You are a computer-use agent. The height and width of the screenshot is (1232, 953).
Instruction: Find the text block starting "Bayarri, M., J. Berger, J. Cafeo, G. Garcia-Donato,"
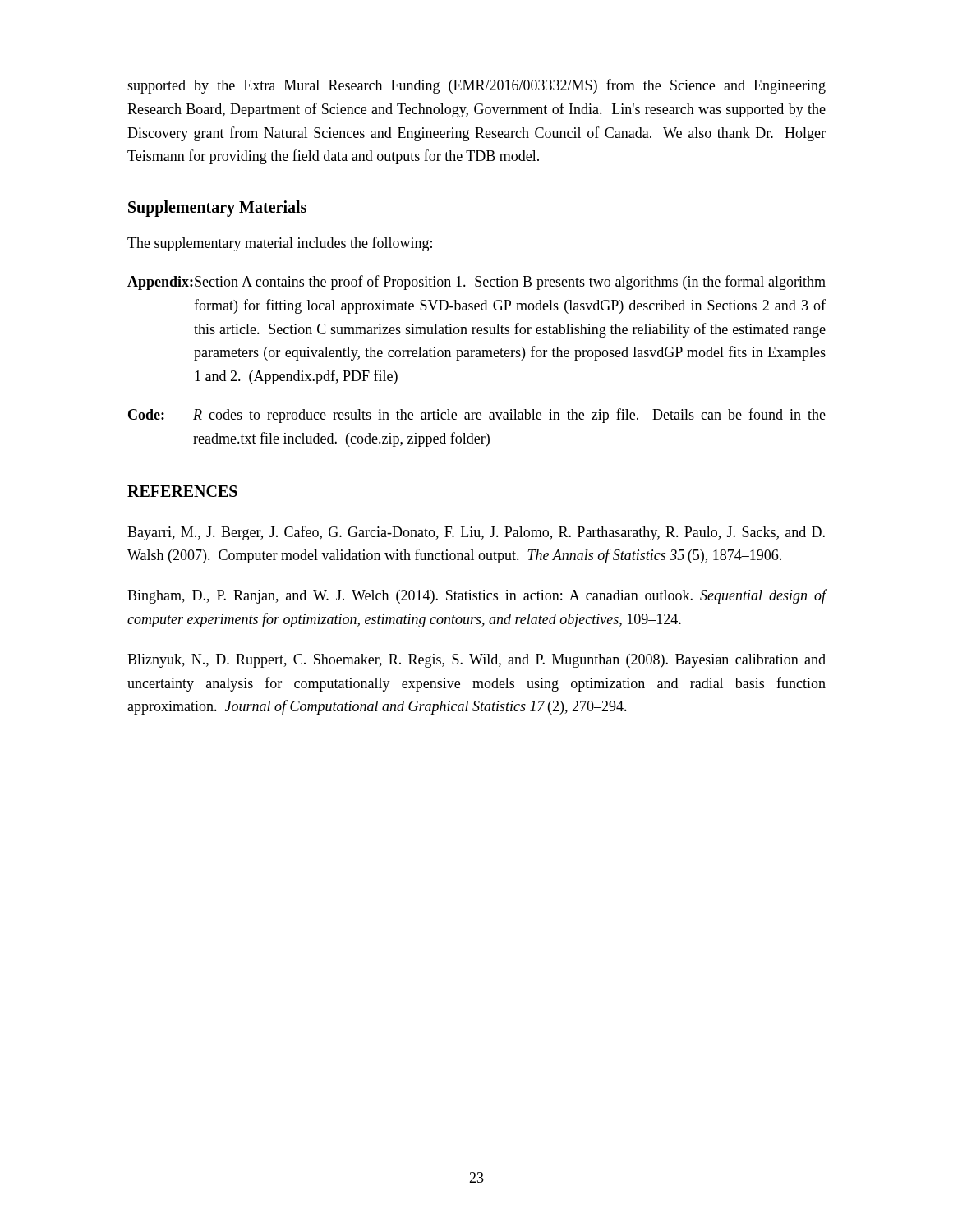[x=476, y=544]
